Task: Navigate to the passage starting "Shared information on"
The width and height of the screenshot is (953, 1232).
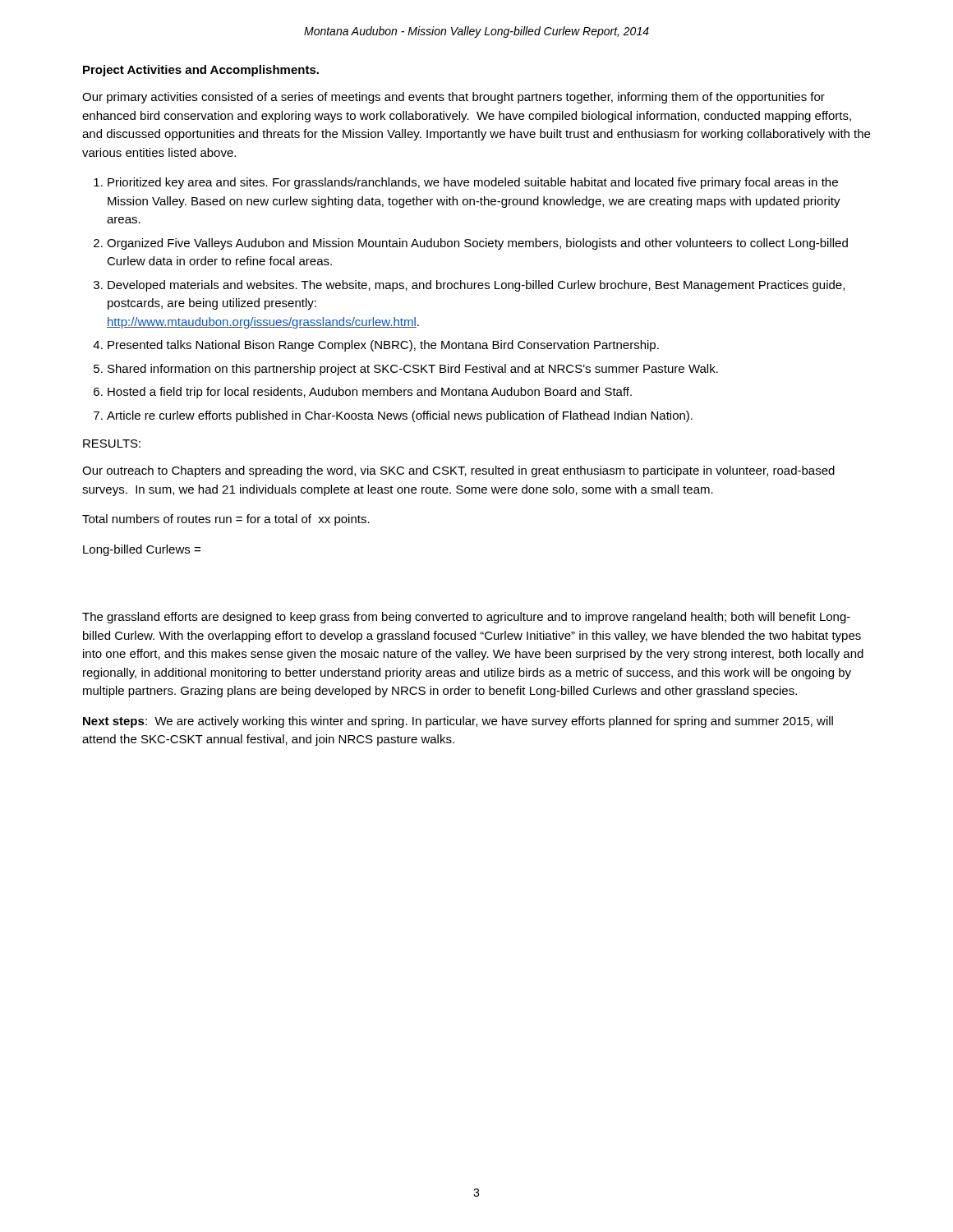Action: (413, 368)
